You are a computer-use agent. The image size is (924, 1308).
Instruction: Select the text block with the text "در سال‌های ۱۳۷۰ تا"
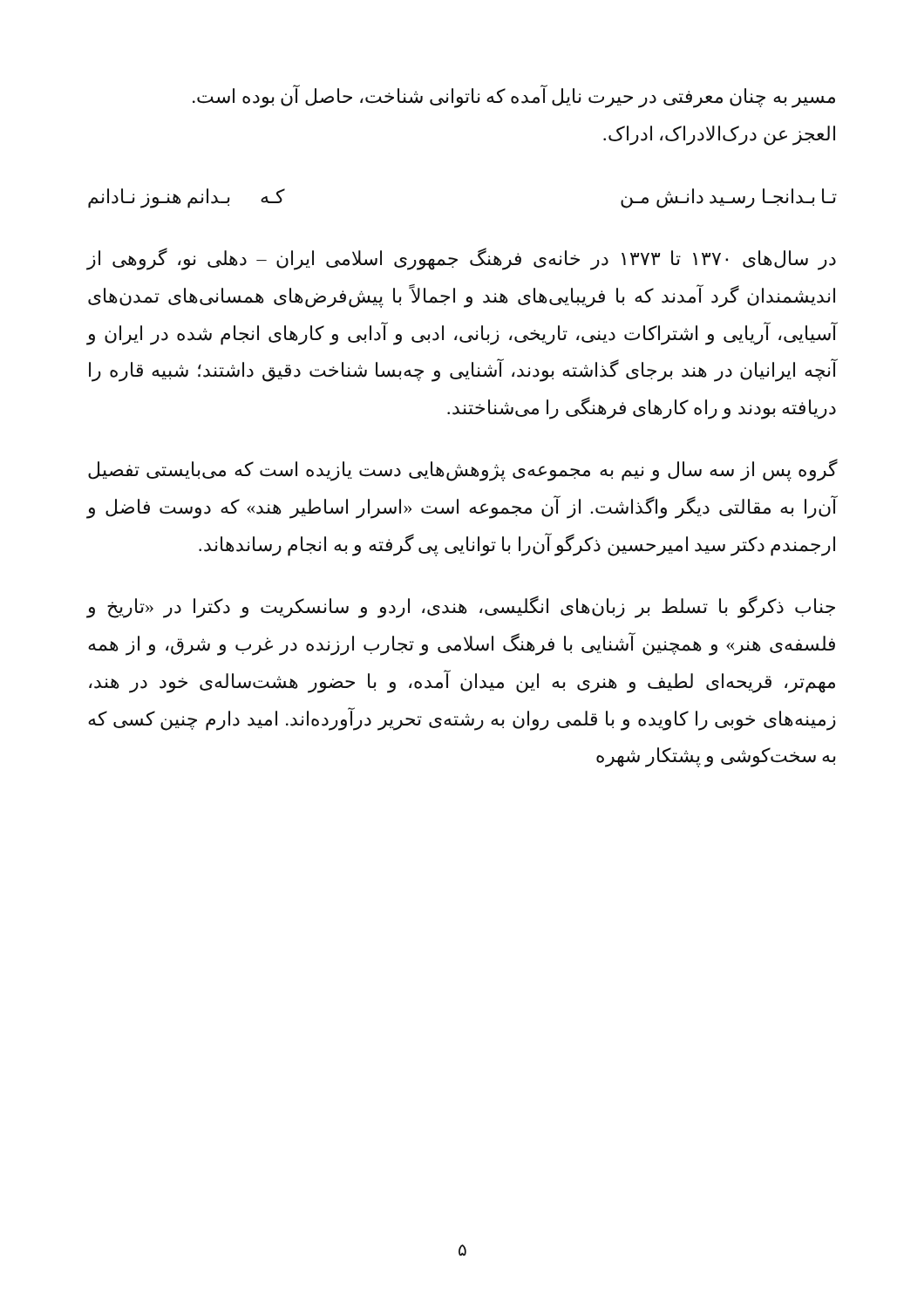(462, 333)
